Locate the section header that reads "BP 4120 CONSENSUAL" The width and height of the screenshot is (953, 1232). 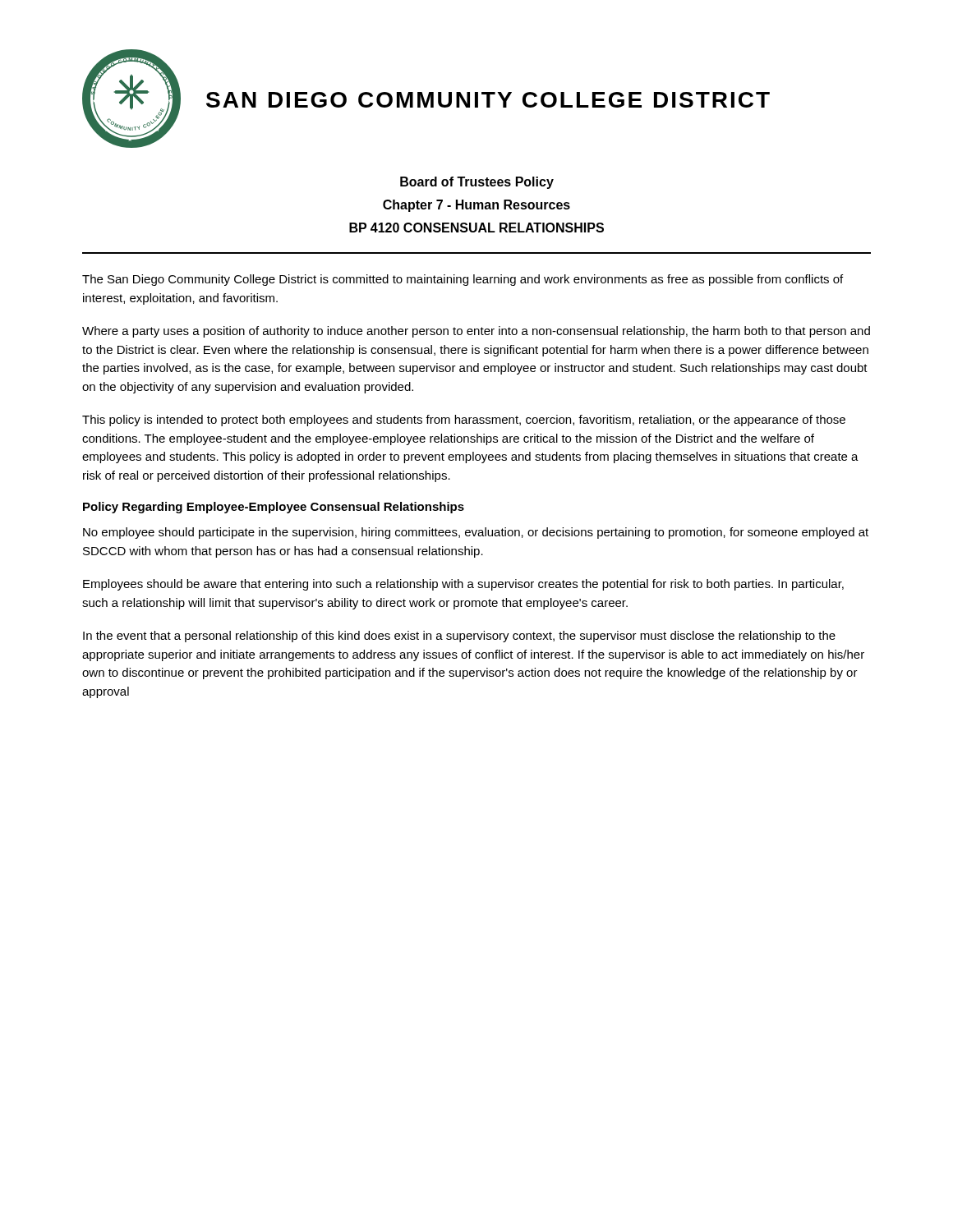coord(476,228)
